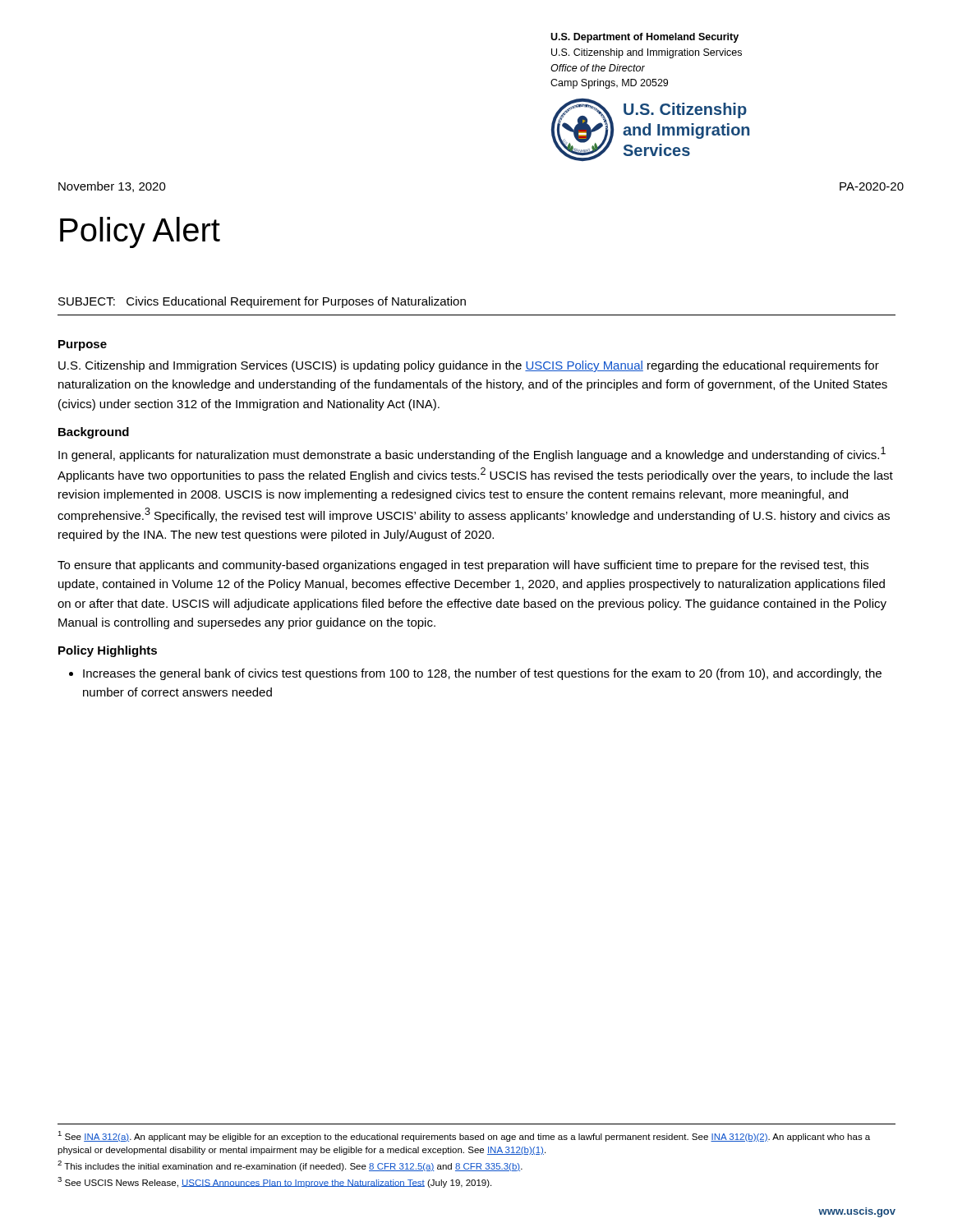Click where it says "November 13, 2020"
Viewport: 953px width, 1232px height.
click(112, 186)
